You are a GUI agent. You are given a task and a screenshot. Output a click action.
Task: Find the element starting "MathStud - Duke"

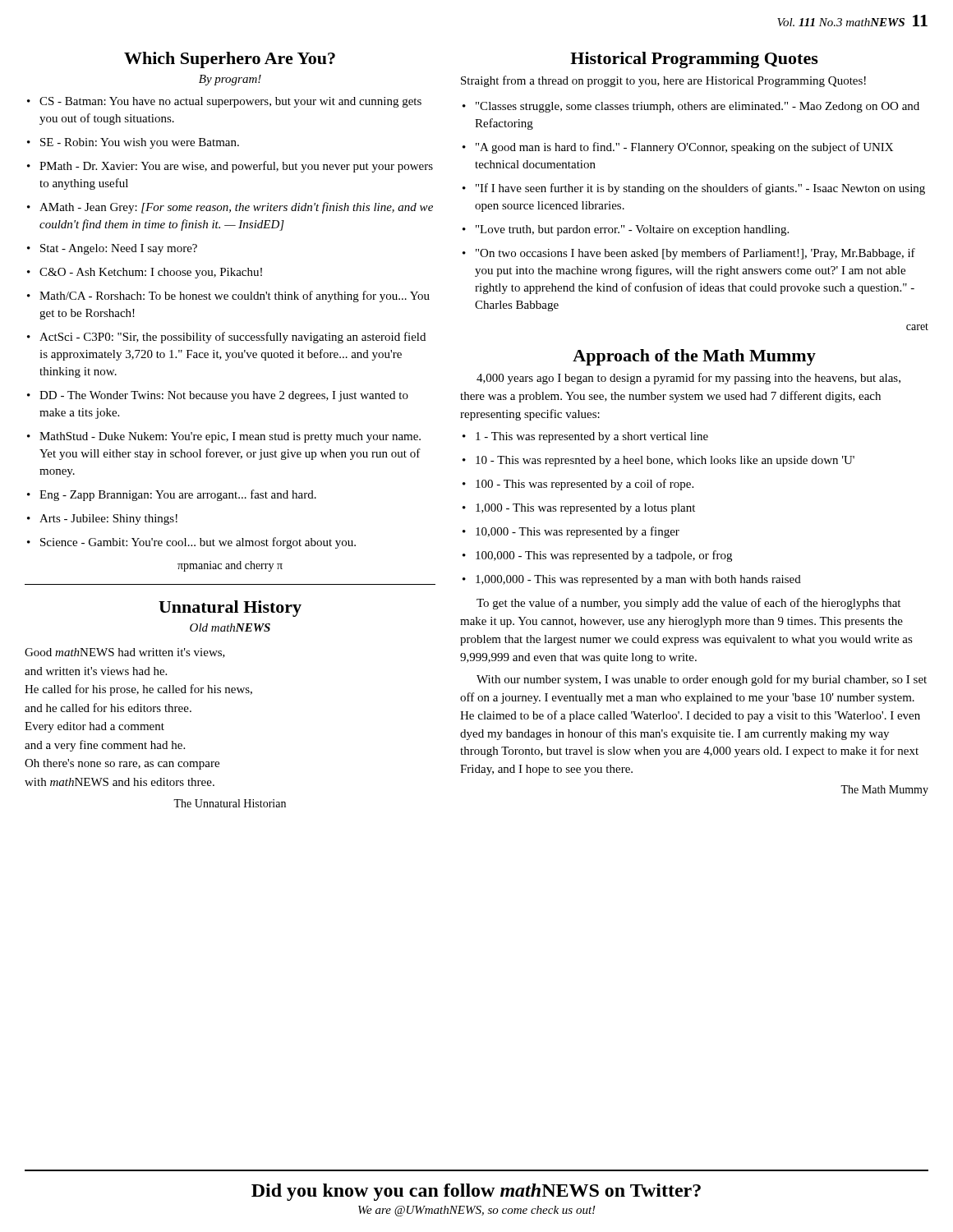point(230,453)
